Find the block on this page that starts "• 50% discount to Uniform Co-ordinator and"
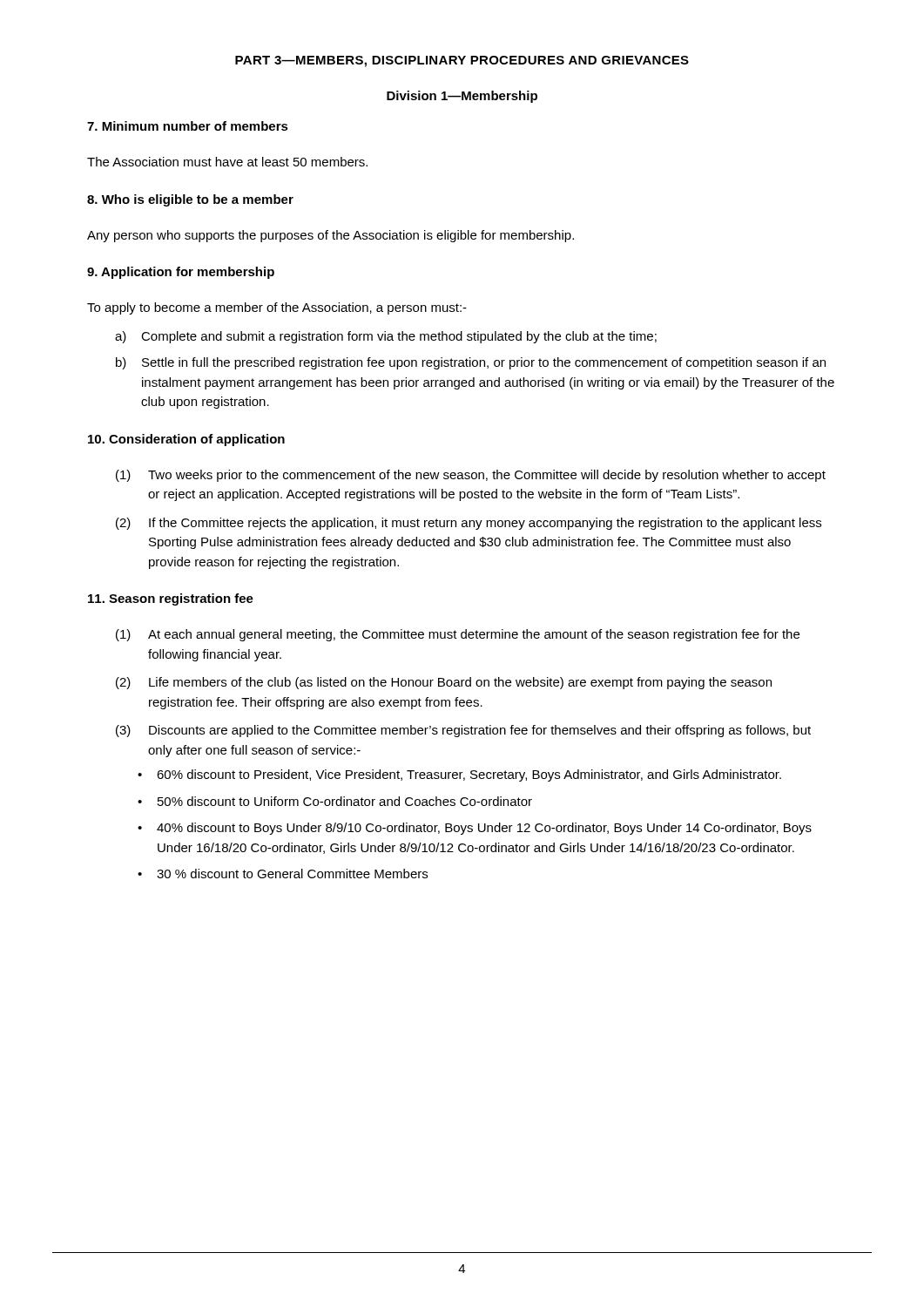This screenshot has width=924, height=1307. [335, 801]
